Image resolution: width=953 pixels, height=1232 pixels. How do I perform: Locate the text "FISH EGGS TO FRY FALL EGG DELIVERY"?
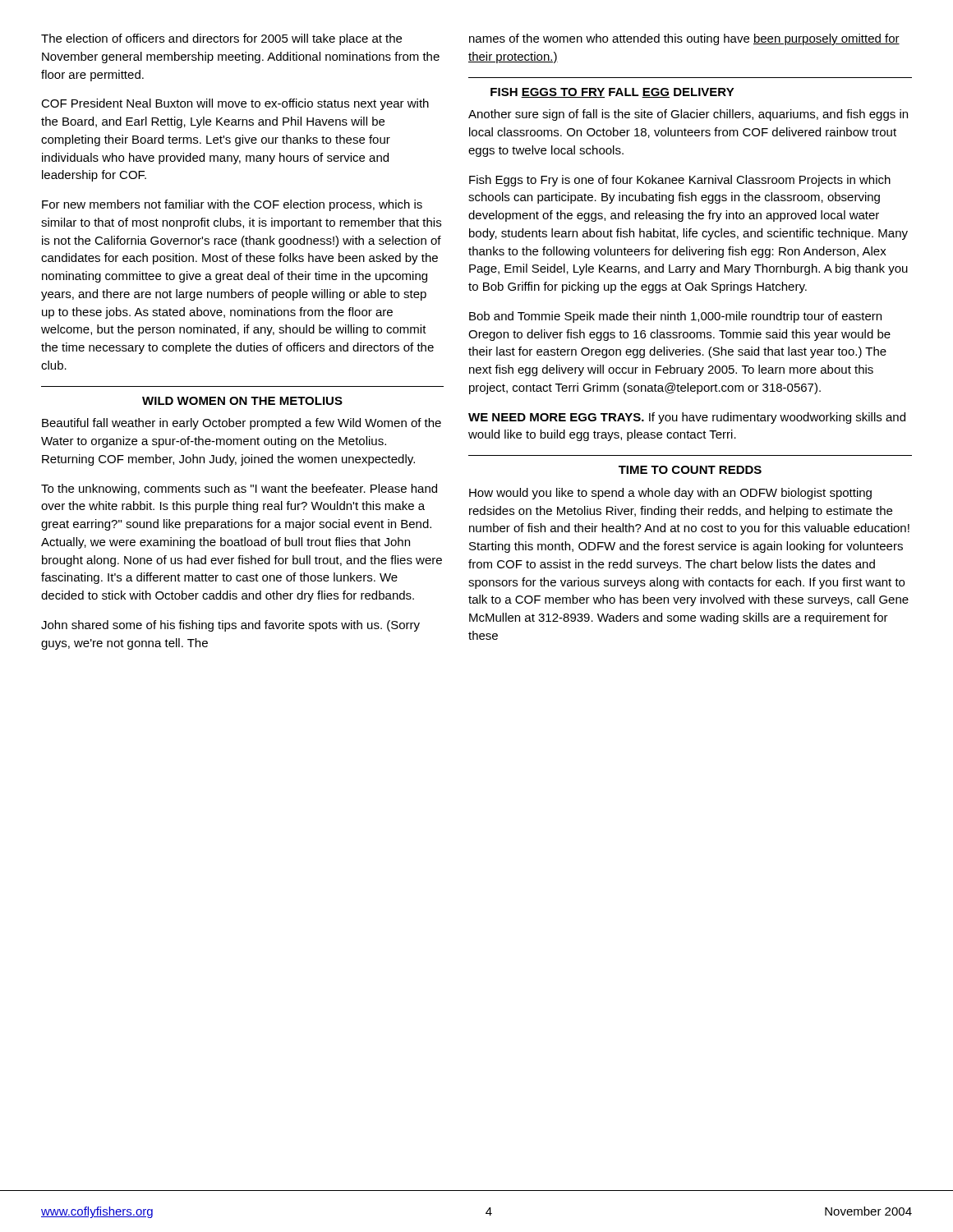tap(609, 91)
